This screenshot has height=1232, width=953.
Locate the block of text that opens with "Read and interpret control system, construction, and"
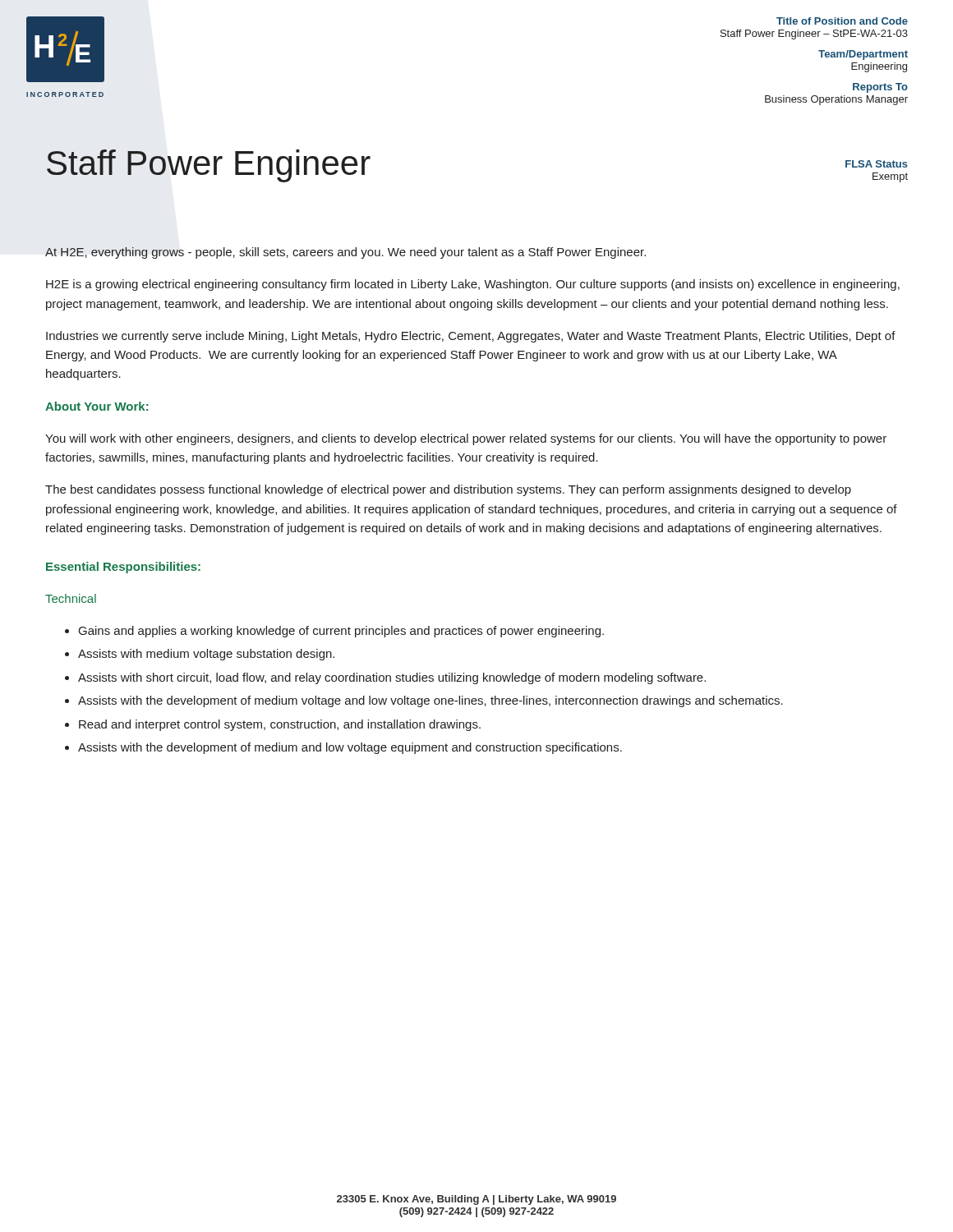(x=280, y=724)
